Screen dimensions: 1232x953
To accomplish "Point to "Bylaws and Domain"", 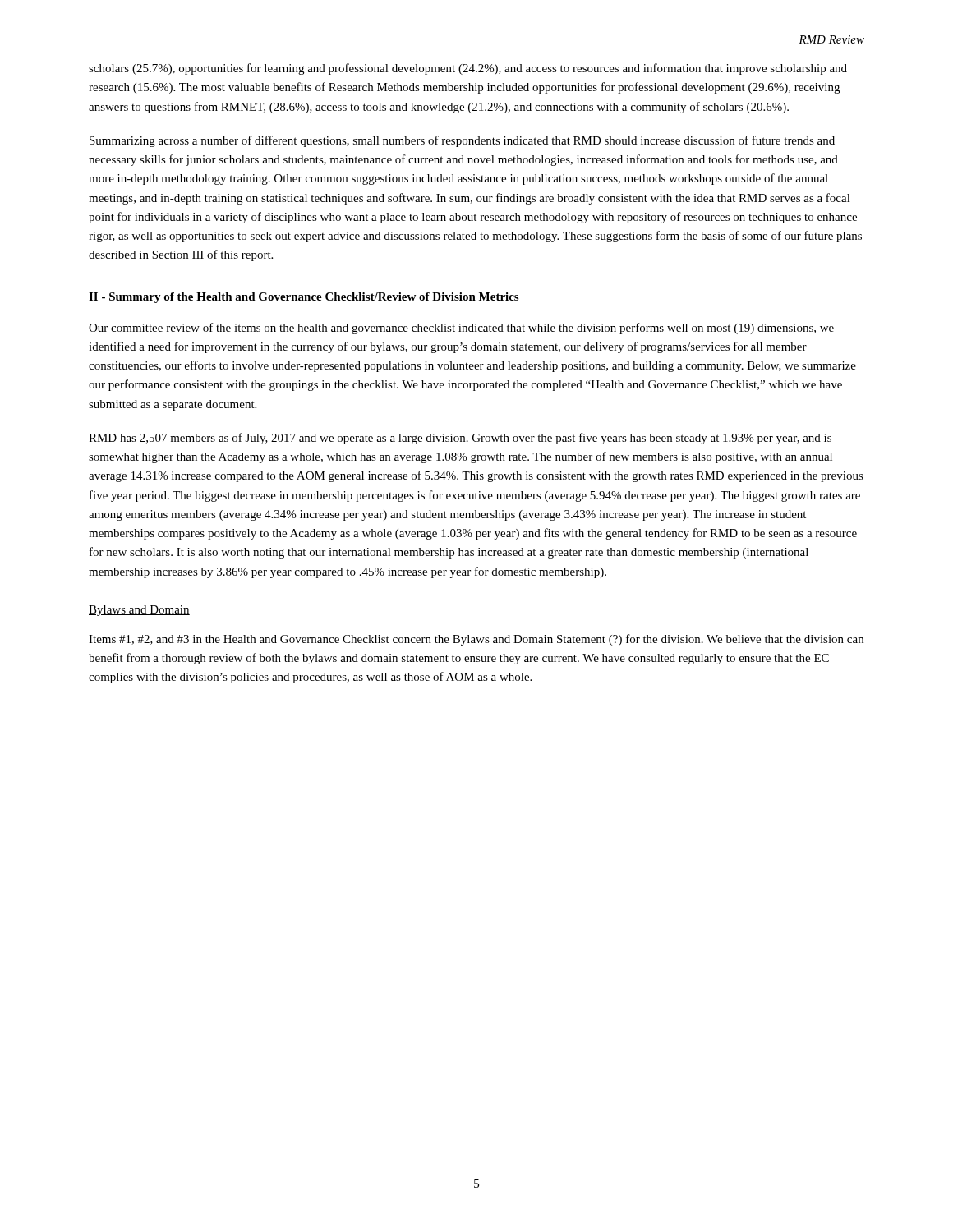I will (x=139, y=609).
